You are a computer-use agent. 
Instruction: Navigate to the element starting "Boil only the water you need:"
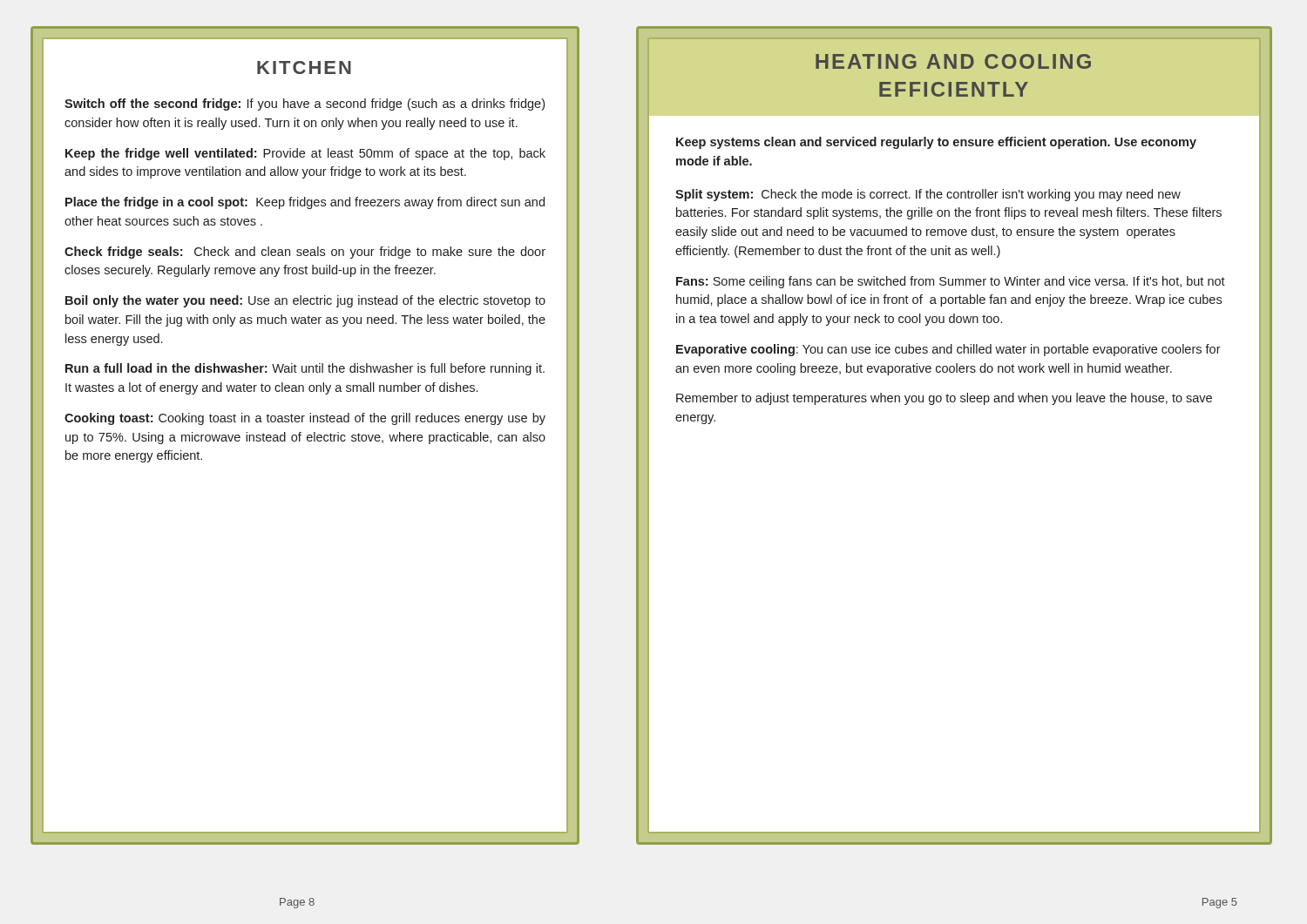[x=305, y=319]
